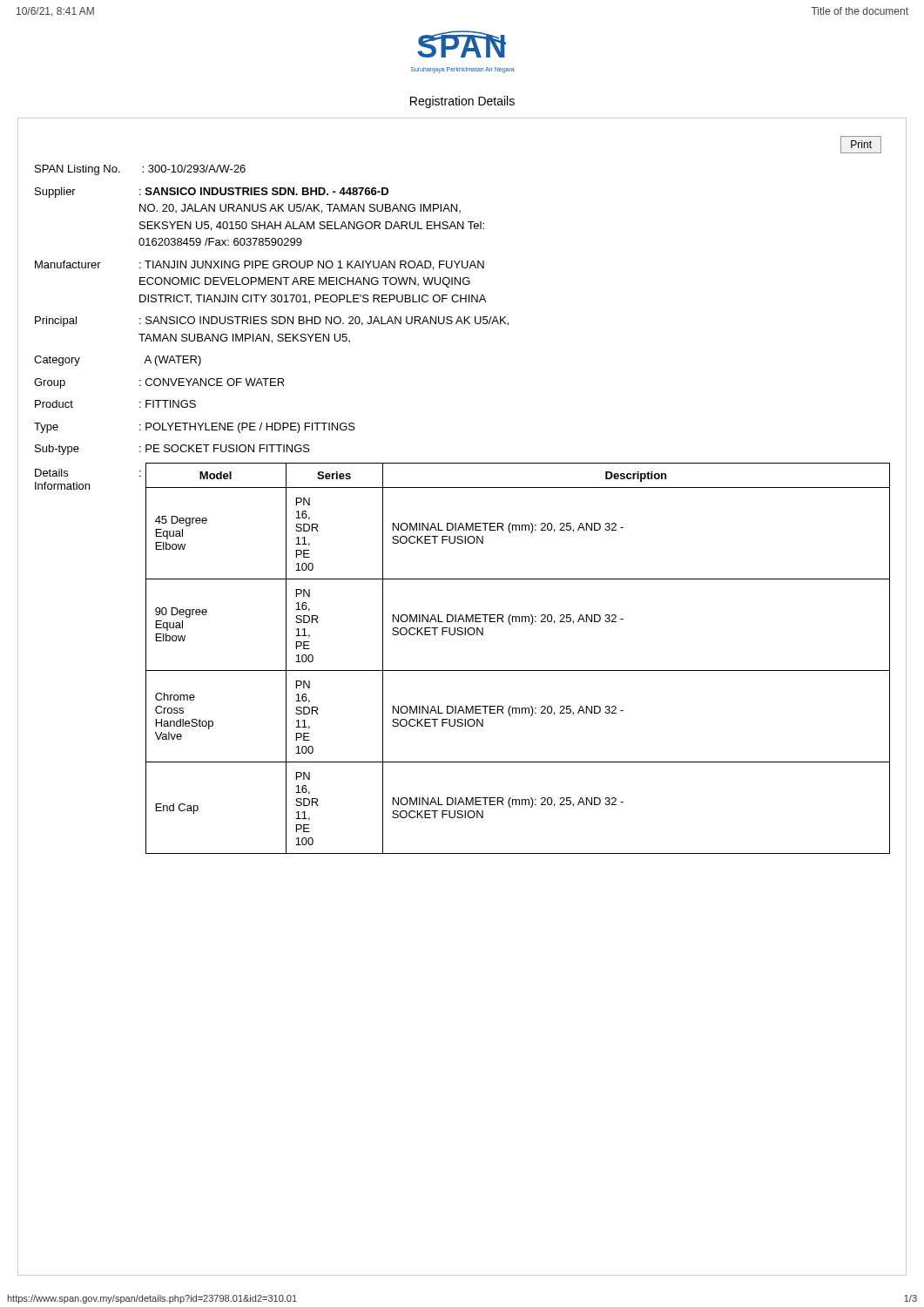Locate the block starting "Product : FITTINGS"

coord(56,404)
